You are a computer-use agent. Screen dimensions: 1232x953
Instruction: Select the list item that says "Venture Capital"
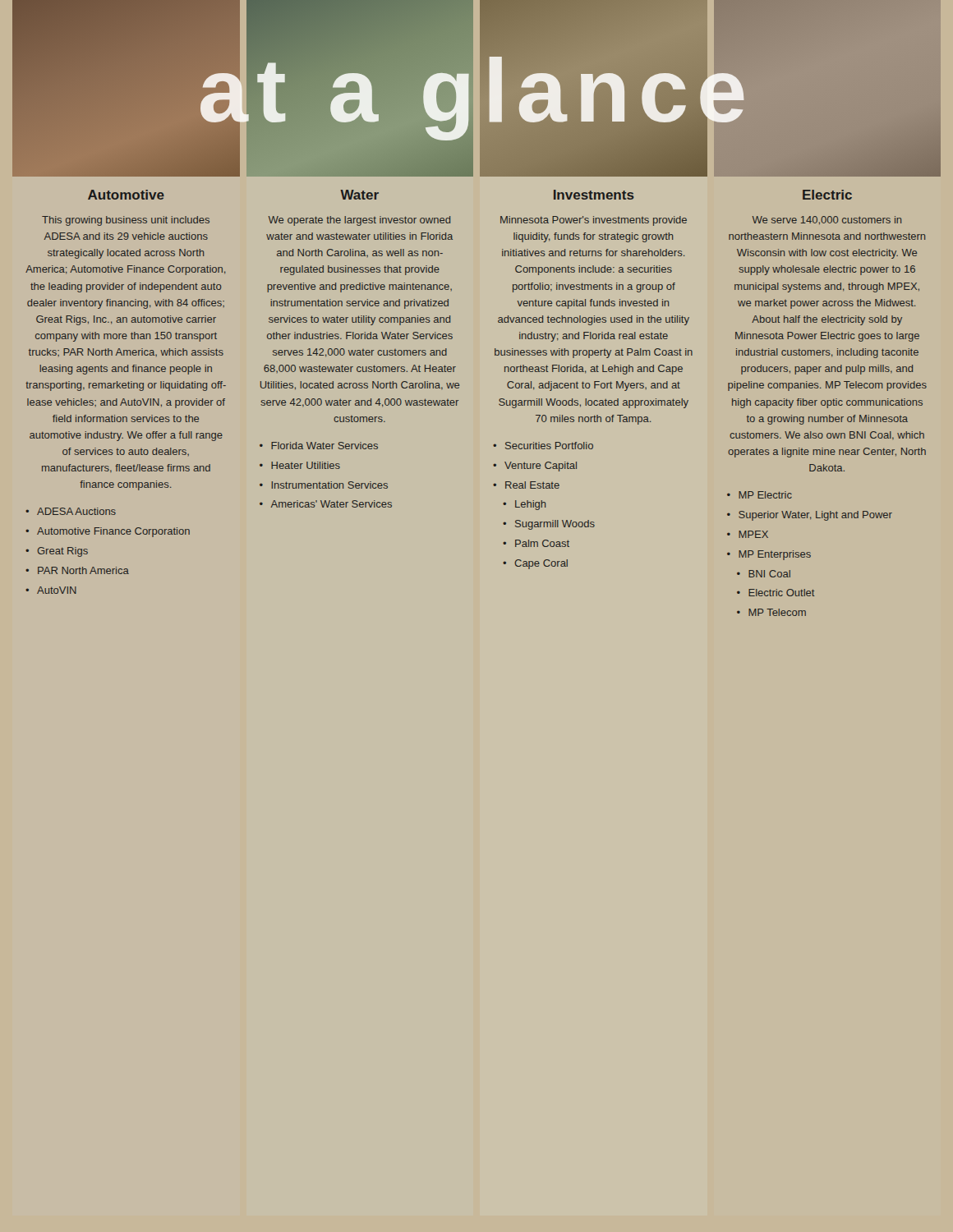point(541,465)
